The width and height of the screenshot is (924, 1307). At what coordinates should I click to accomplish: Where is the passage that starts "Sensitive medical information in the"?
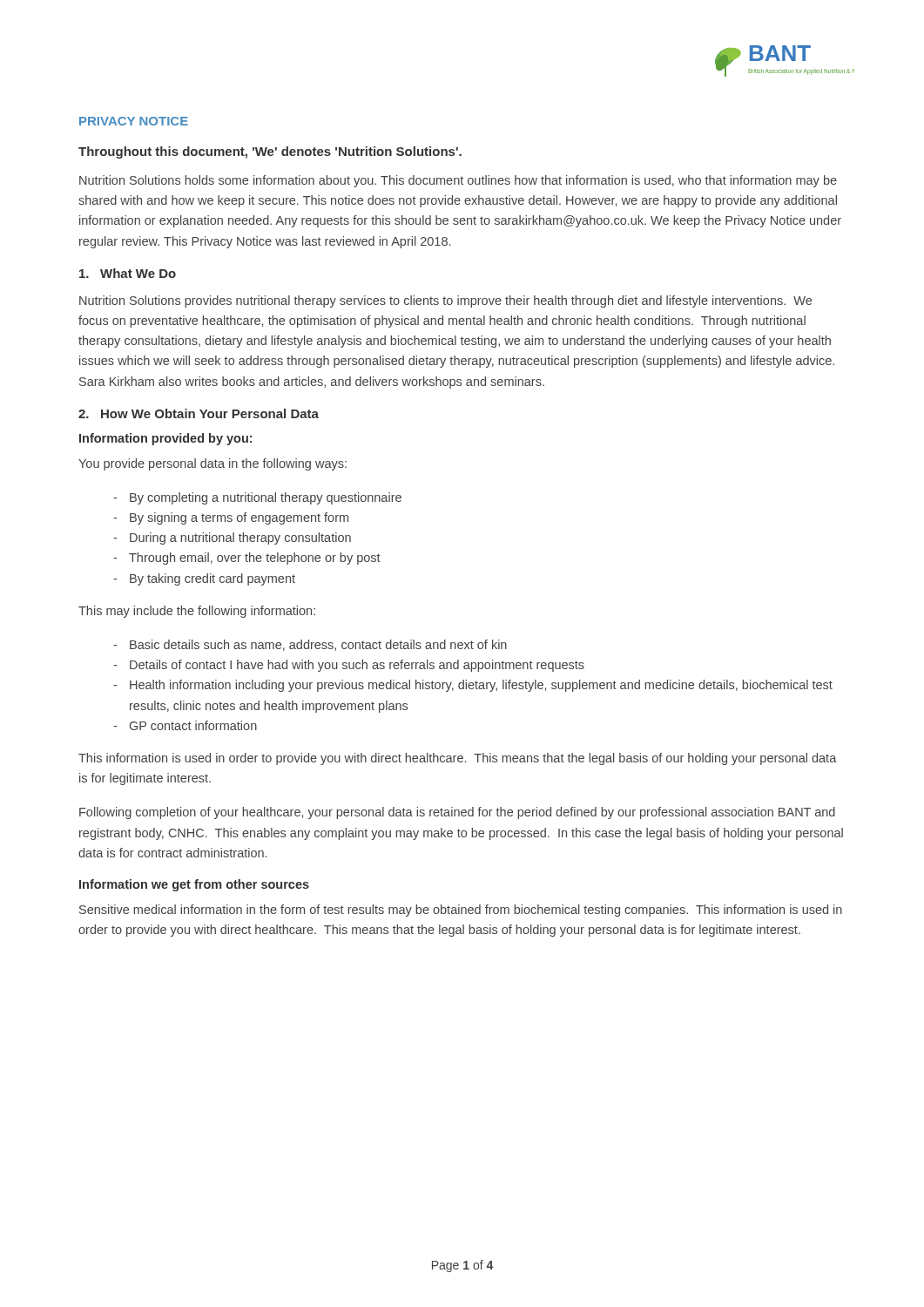tap(460, 920)
